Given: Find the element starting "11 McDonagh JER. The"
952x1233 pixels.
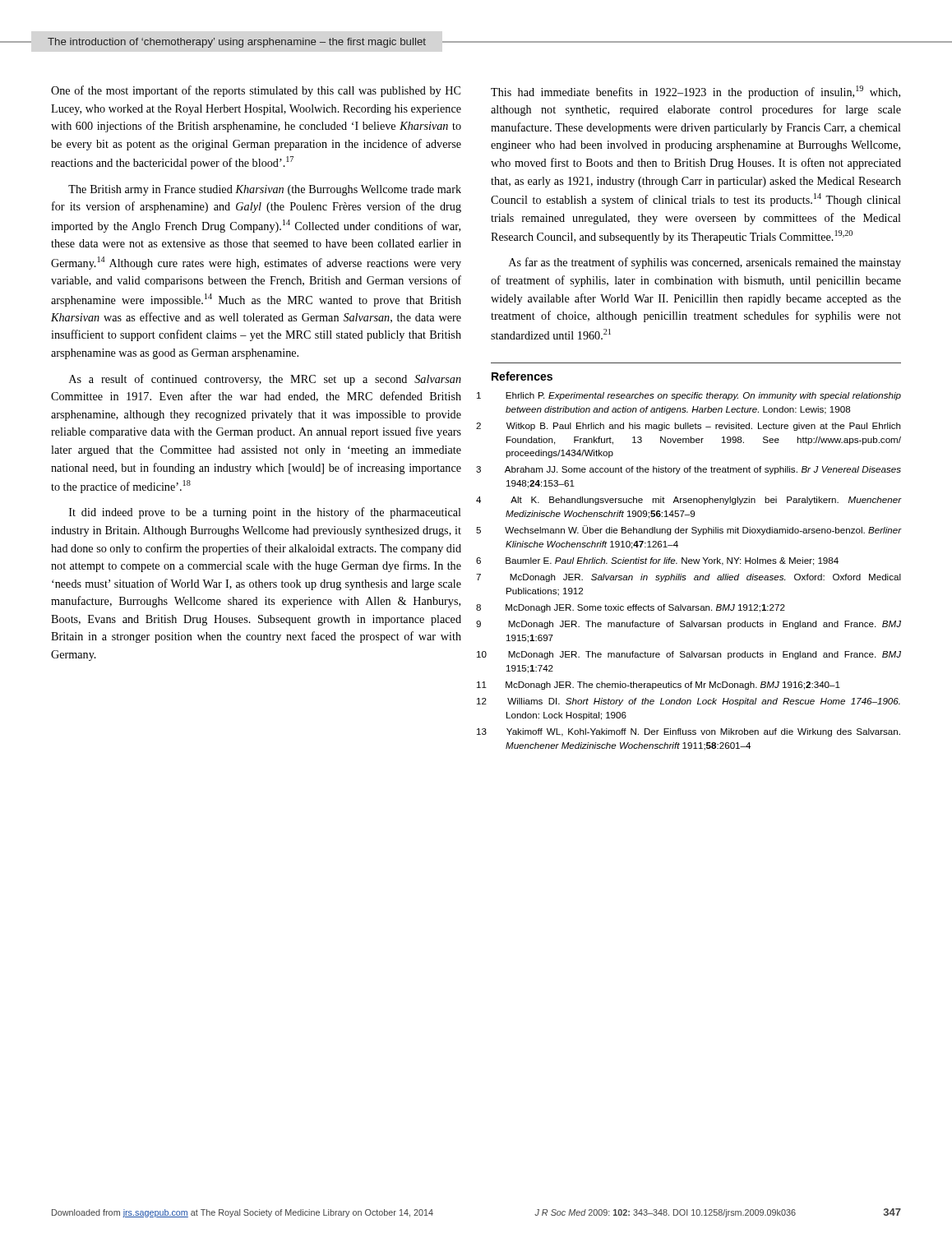Looking at the screenshot, I should (x=665, y=685).
